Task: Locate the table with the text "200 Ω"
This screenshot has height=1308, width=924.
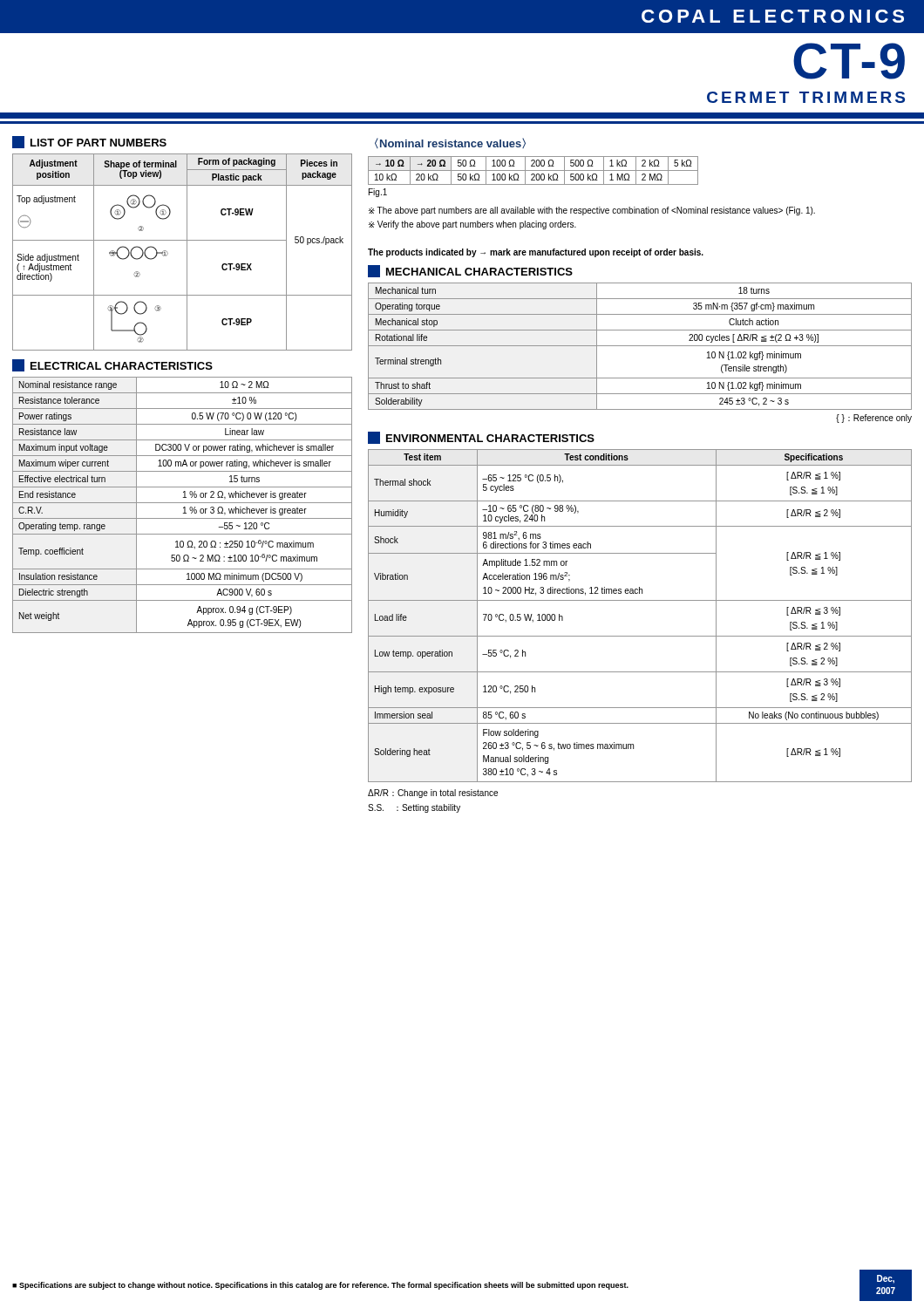Action: pos(640,170)
